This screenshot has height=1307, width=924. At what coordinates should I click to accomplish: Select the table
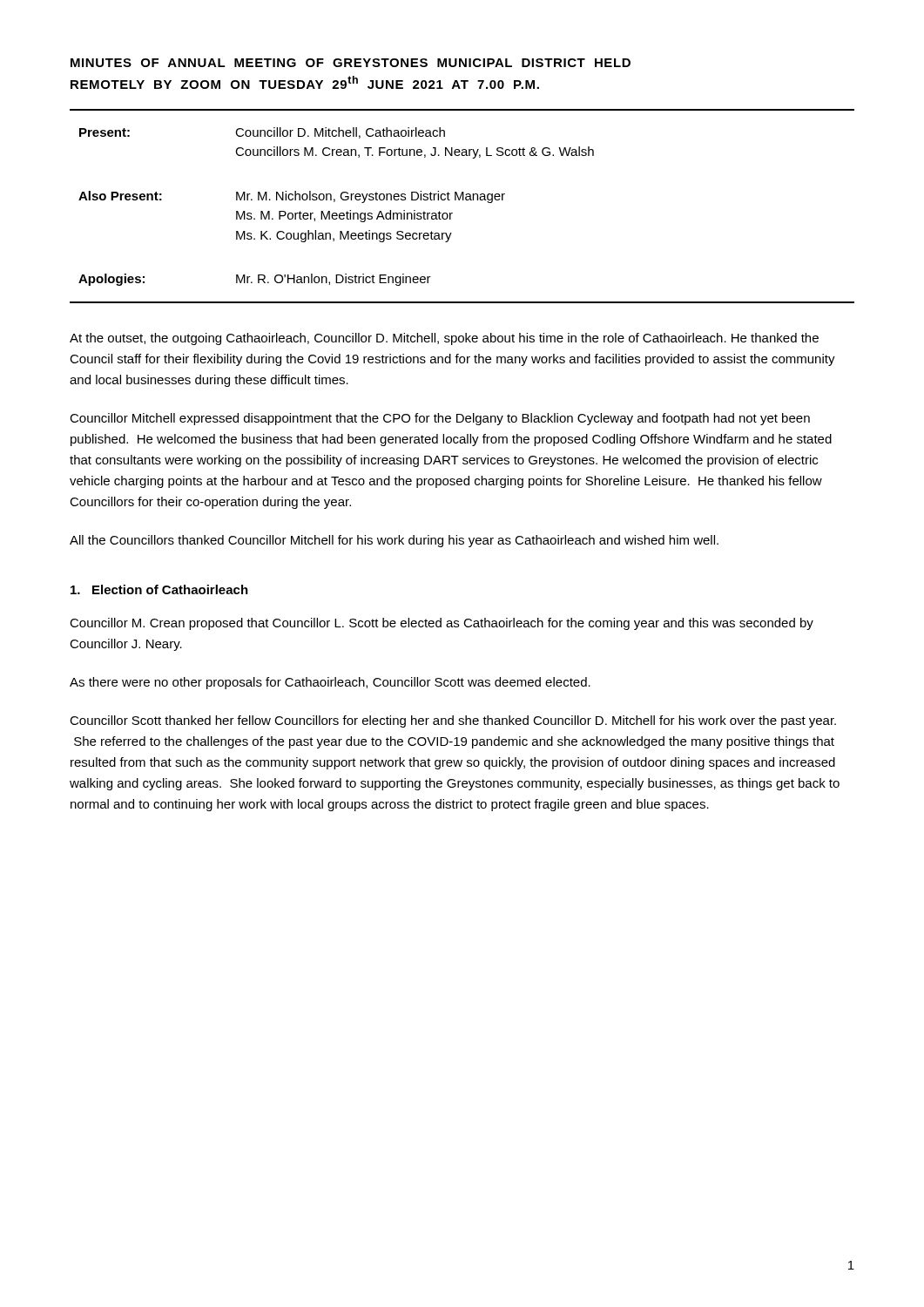(x=462, y=206)
